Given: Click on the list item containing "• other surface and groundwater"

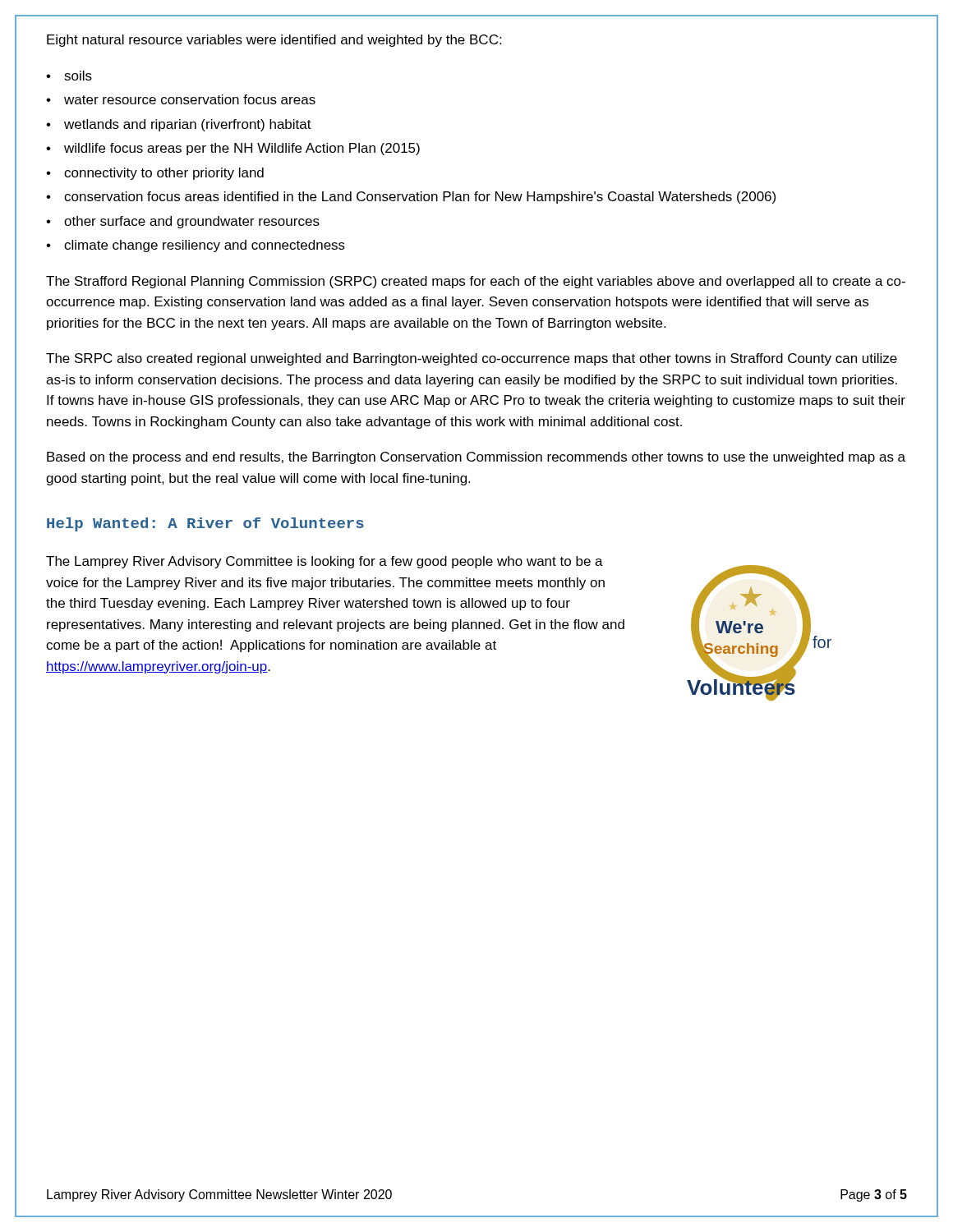Looking at the screenshot, I should pyautogui.click(x=183, y=221).
